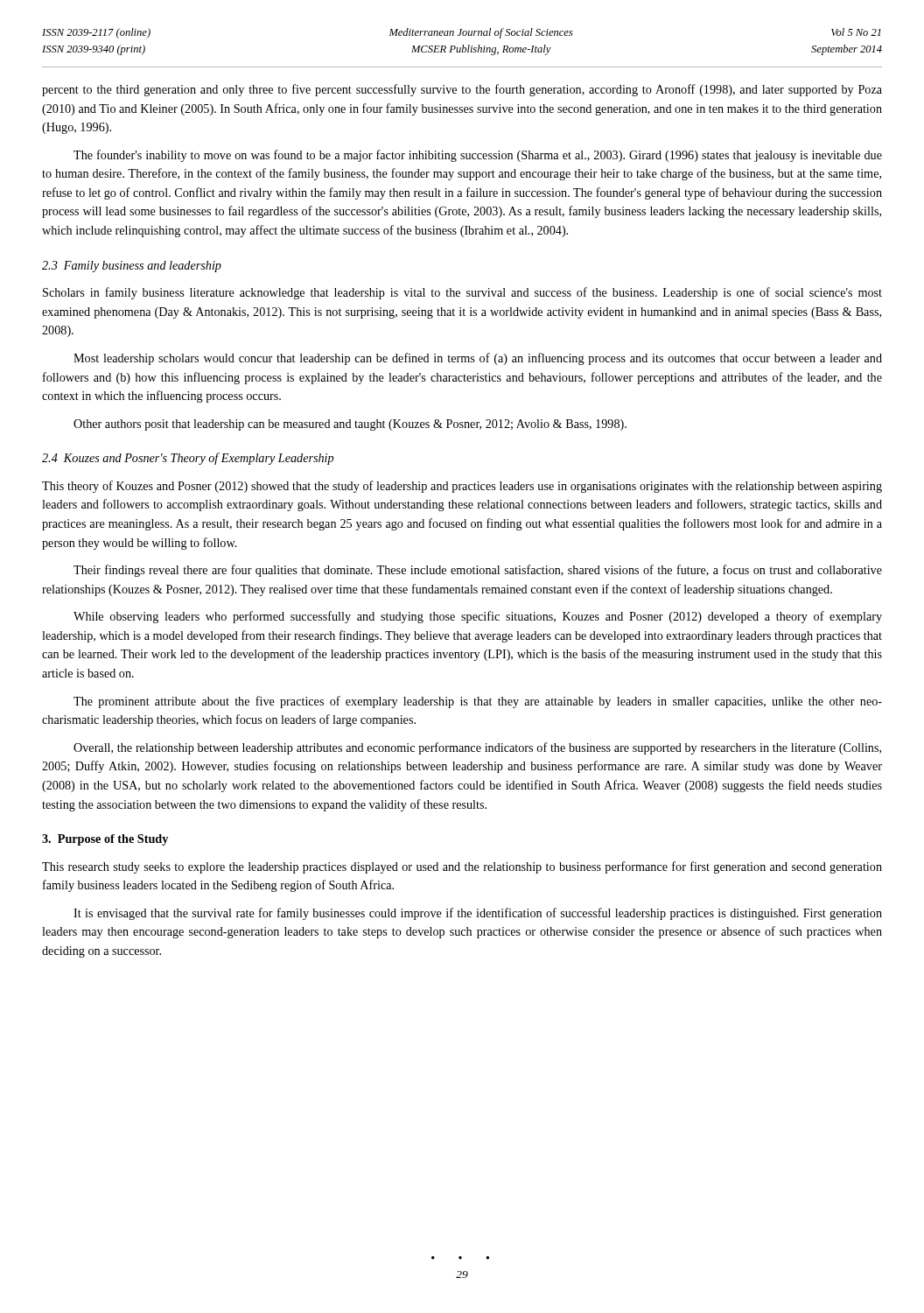Image resolution: width=924 pixels, height=1313 pixels.
Task: Select the block starting "The prominent attribute about"
Action: (x=462, y=711)
